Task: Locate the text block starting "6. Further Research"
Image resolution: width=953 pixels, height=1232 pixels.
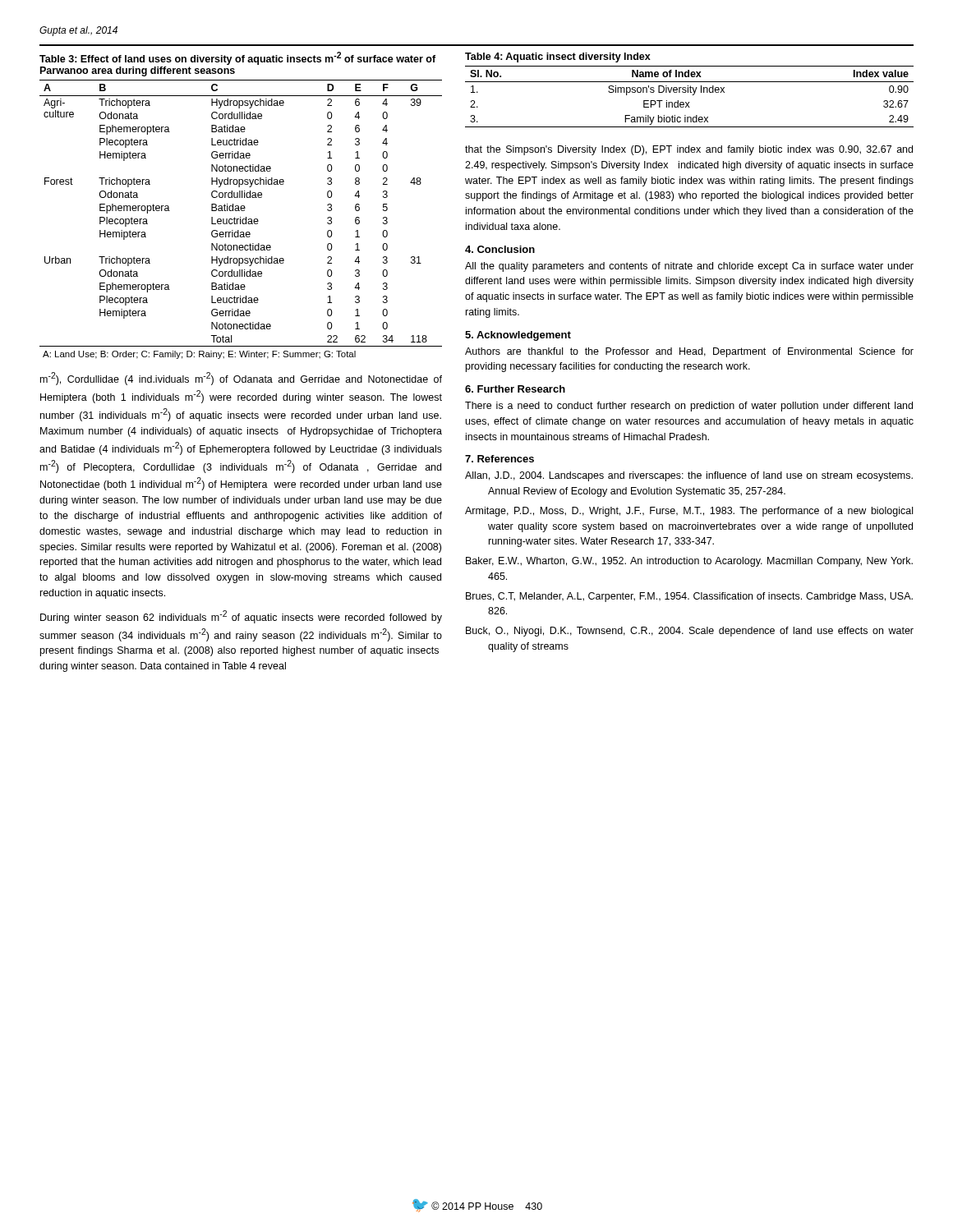Action: [x=515, y=389]
